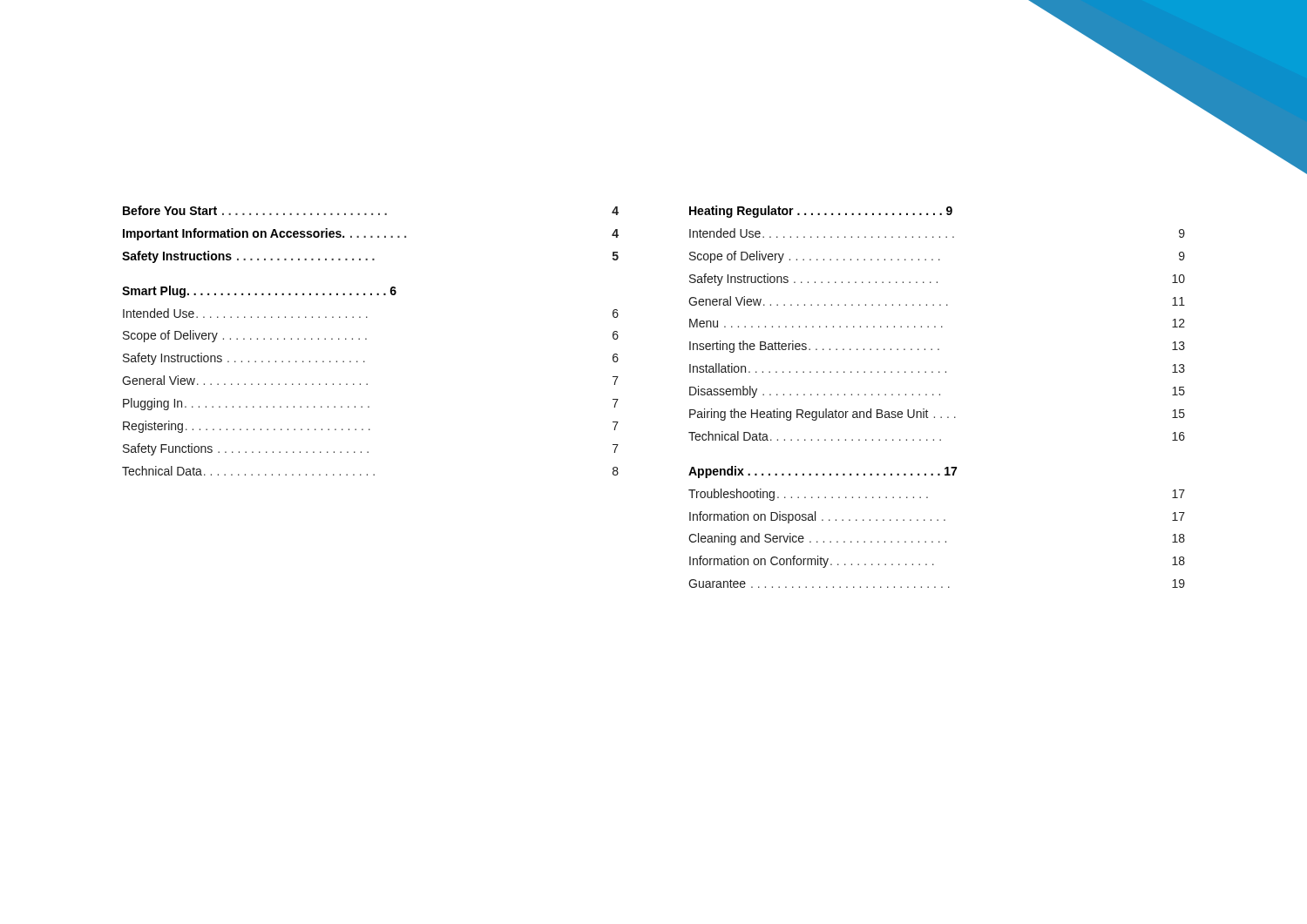Find the list item with the text "Plugging In . . . ."
This screenshot has width=1307, height=924.
[x=370, y=404]
